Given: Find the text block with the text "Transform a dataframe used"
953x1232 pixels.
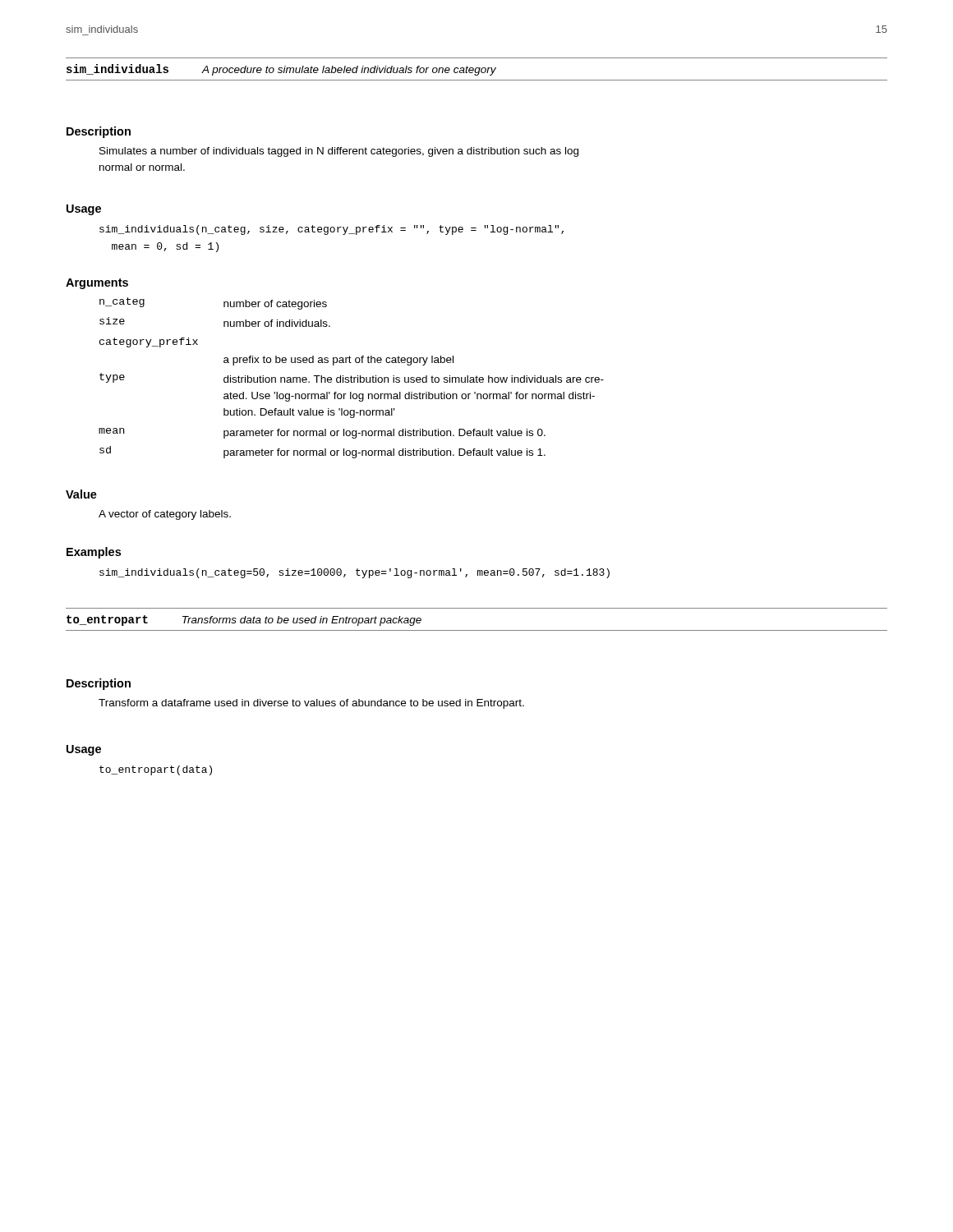Looking at the screenshot, I should tap(312, 703).
